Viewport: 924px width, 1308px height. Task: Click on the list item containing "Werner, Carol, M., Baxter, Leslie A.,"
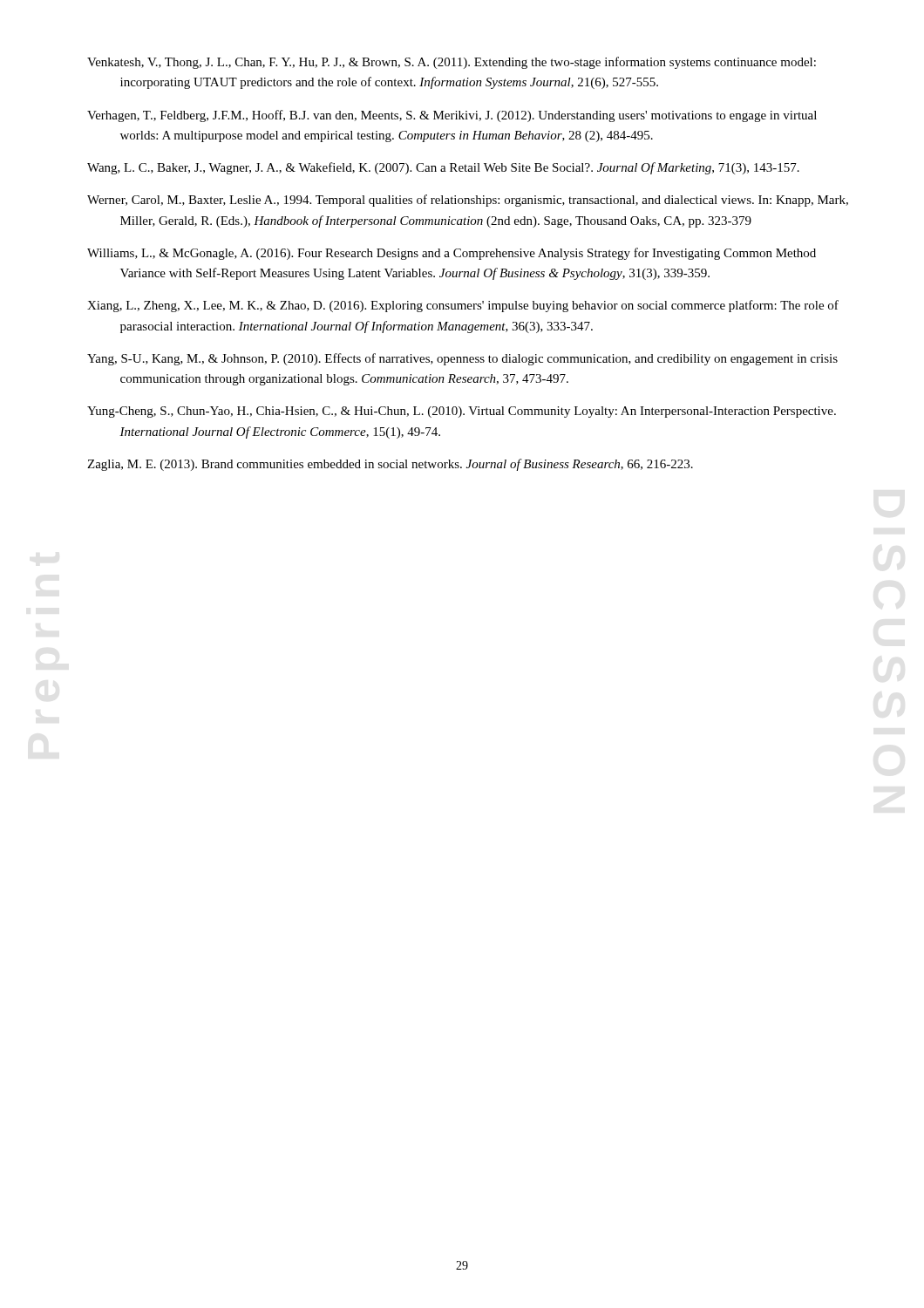point(471,211)
